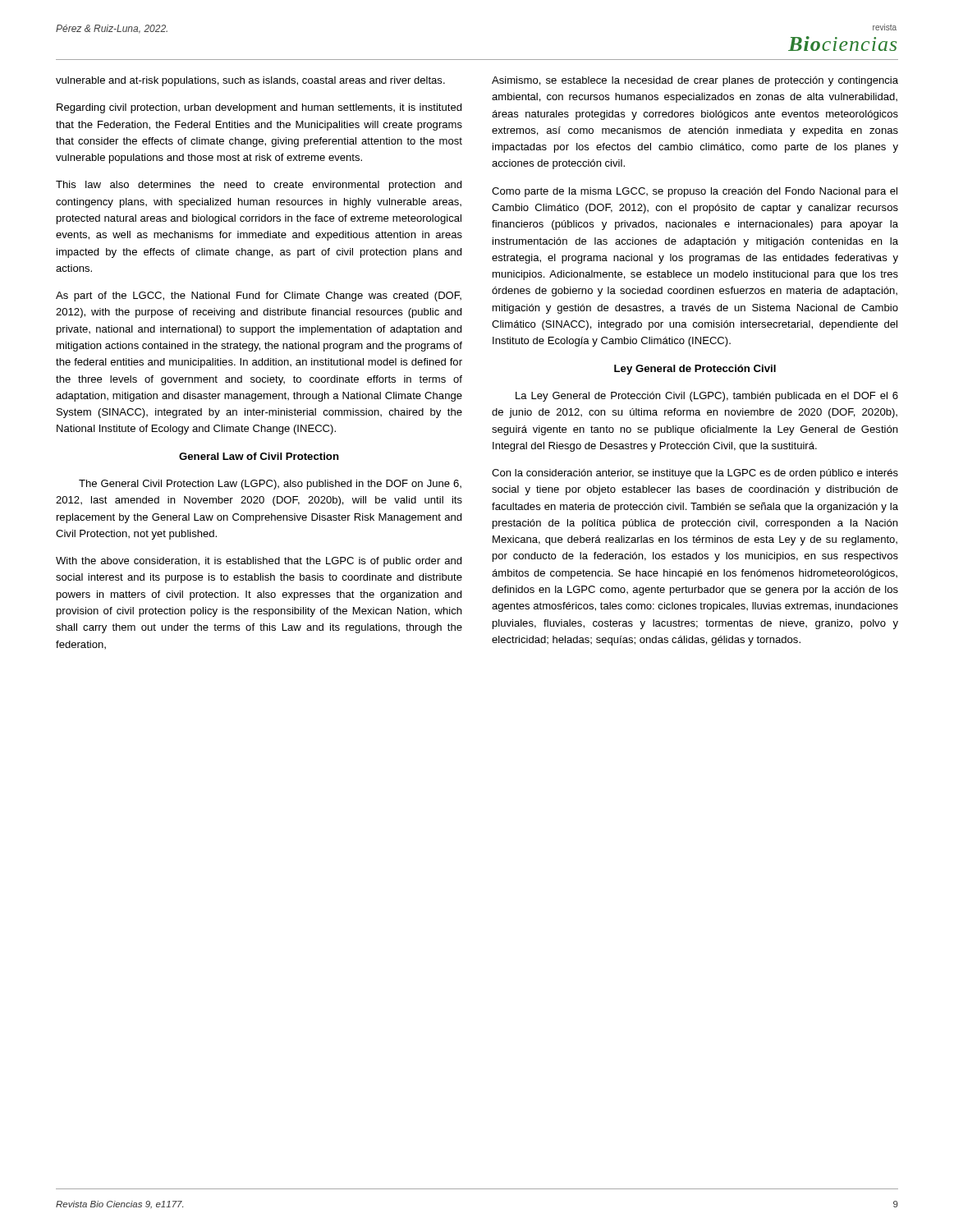Find the element starting "The General Civil Protection Law"

tap(259, 509)
